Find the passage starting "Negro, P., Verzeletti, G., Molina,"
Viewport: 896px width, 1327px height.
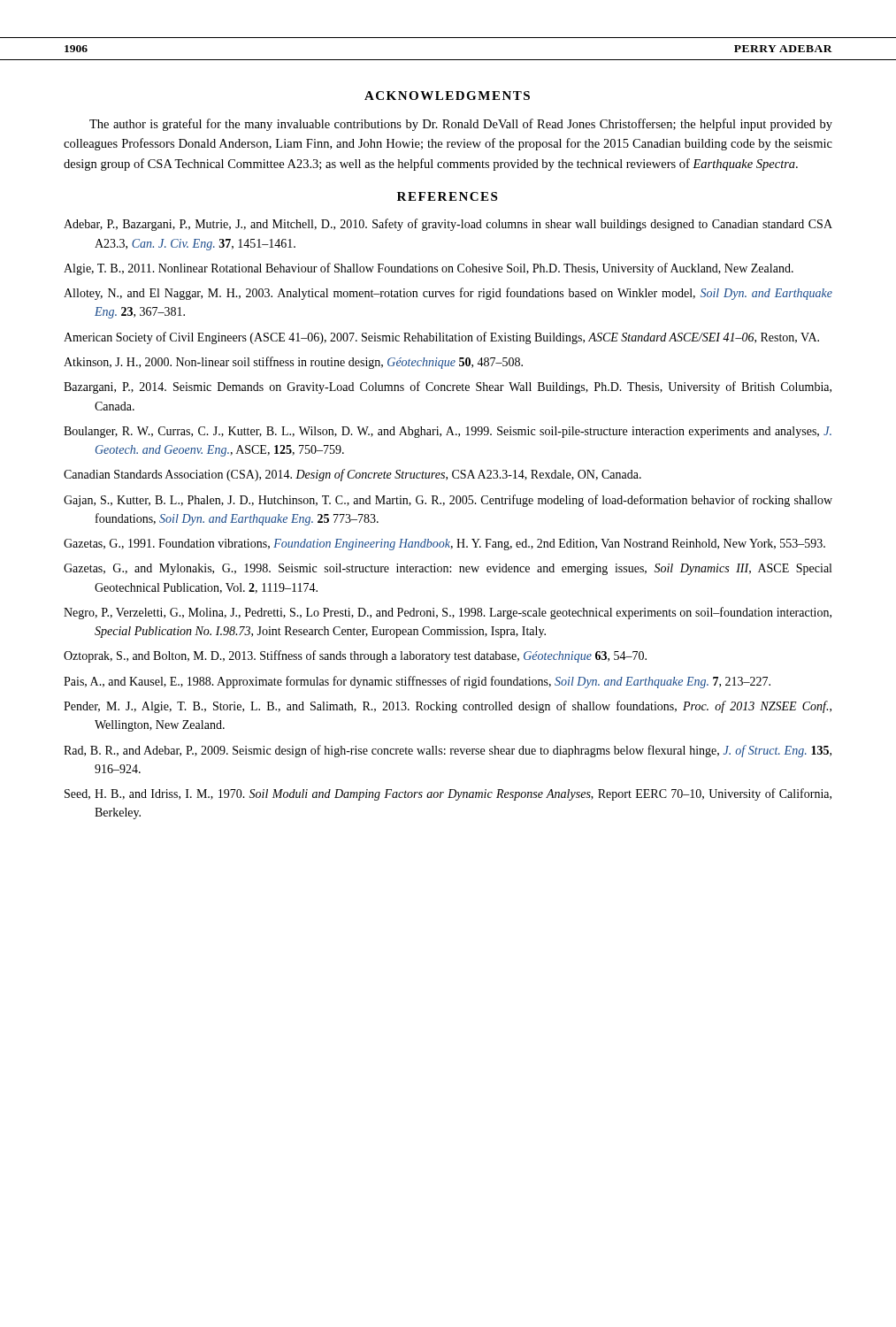coord(448,622)
